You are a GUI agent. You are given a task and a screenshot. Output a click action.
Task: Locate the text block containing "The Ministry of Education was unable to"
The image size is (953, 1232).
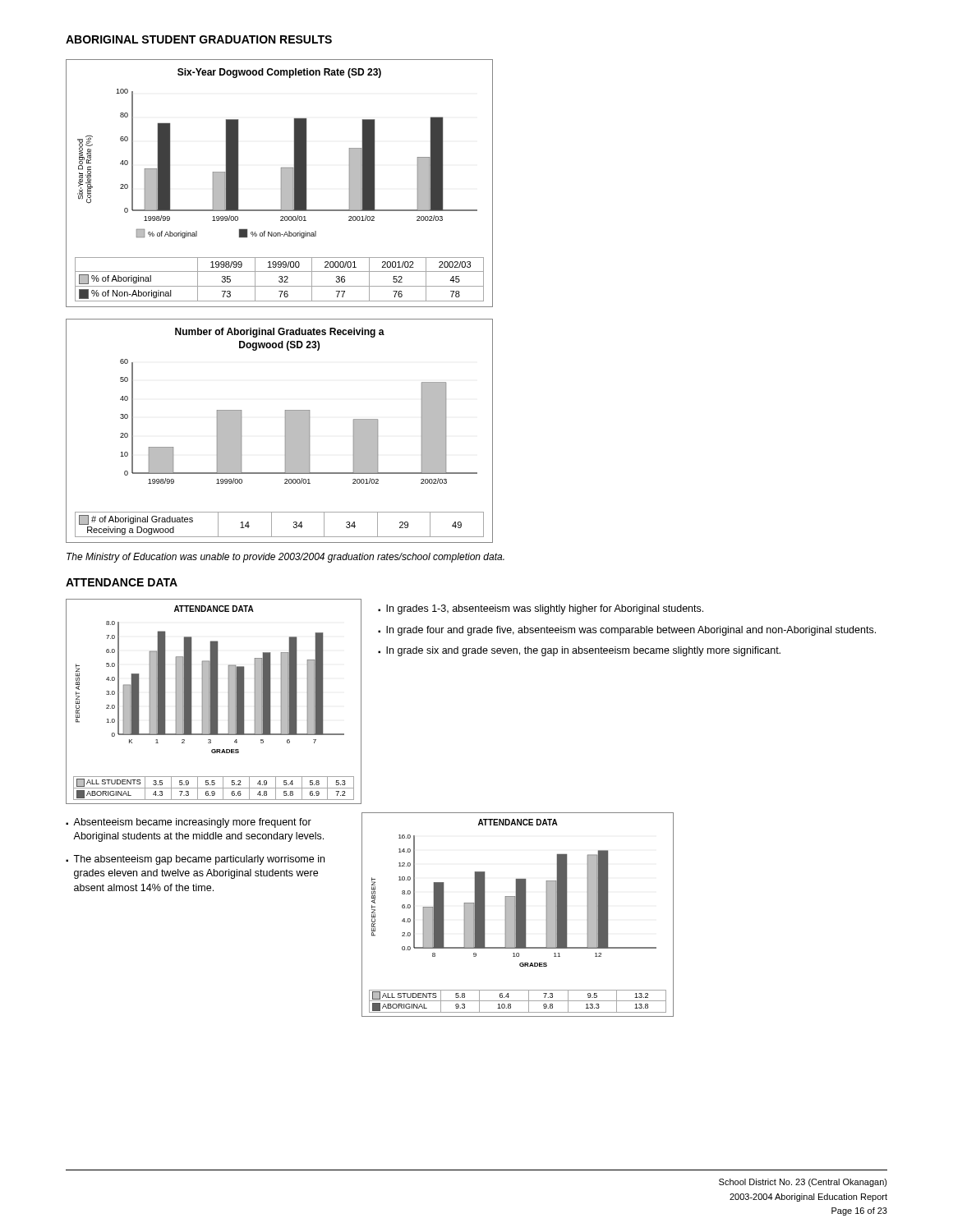tap(286, 557)
